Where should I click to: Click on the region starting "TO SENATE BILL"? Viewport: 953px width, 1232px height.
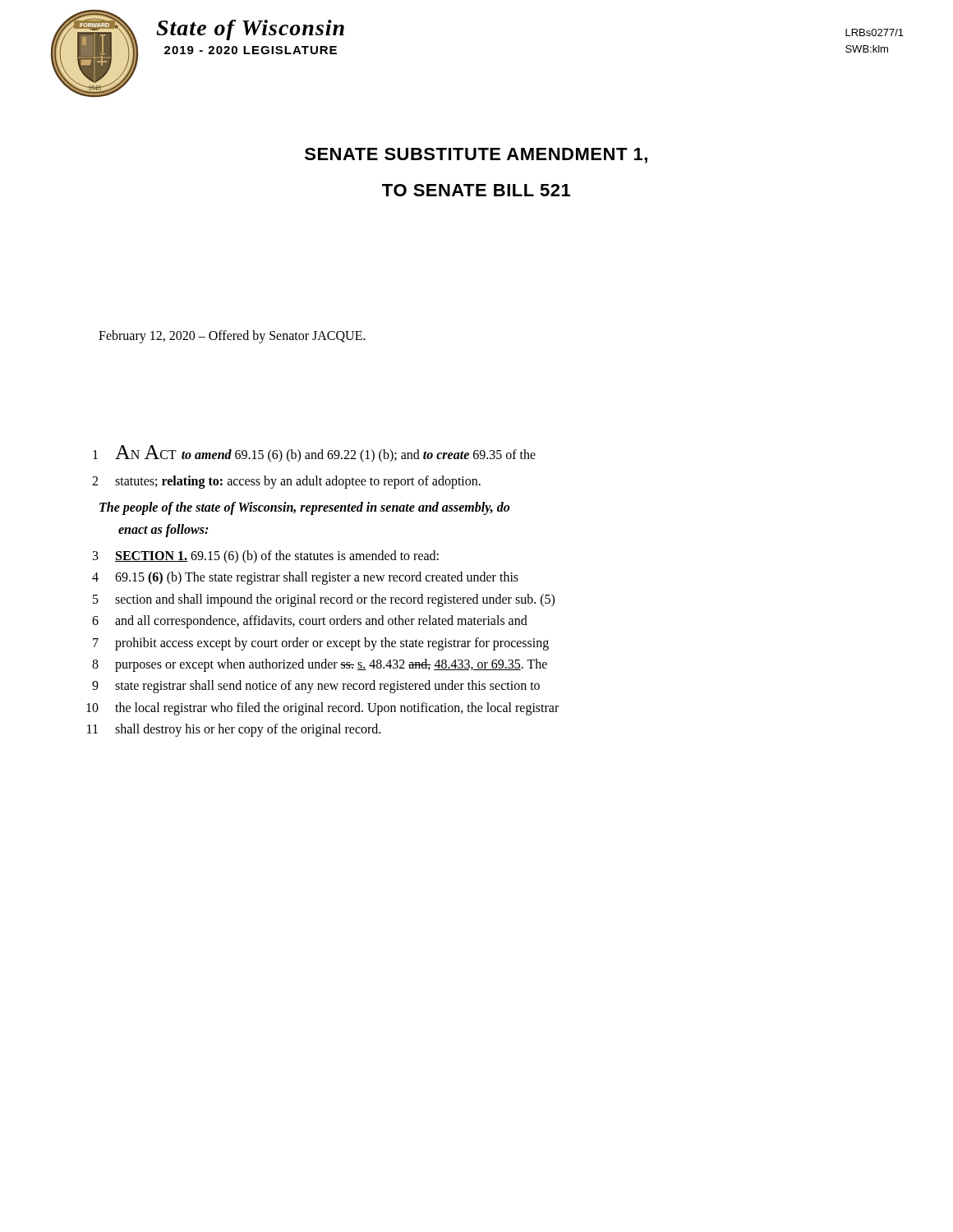(476, 190)
